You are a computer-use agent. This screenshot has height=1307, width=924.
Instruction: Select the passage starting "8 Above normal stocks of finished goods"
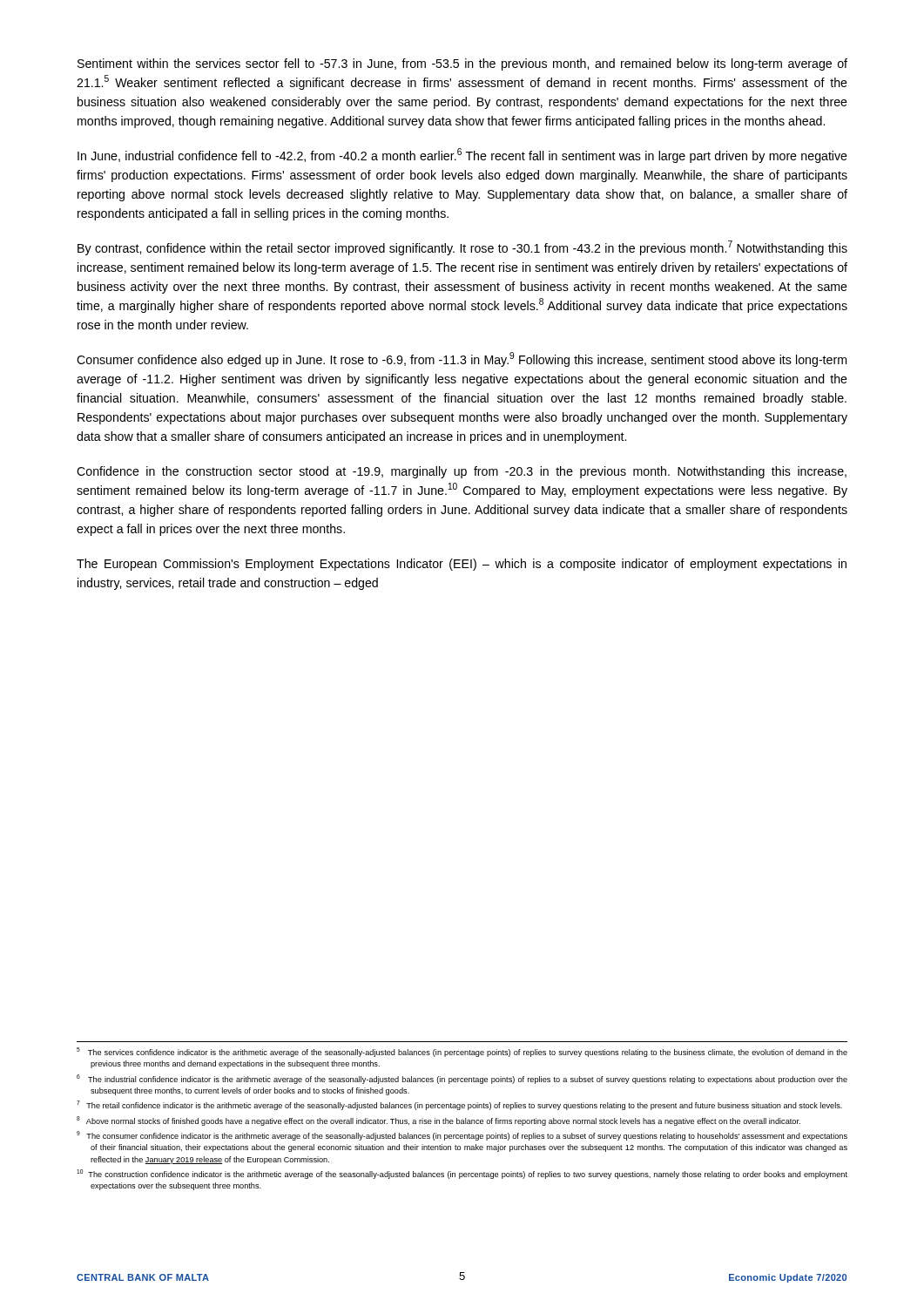click(x=439, y=1121)
